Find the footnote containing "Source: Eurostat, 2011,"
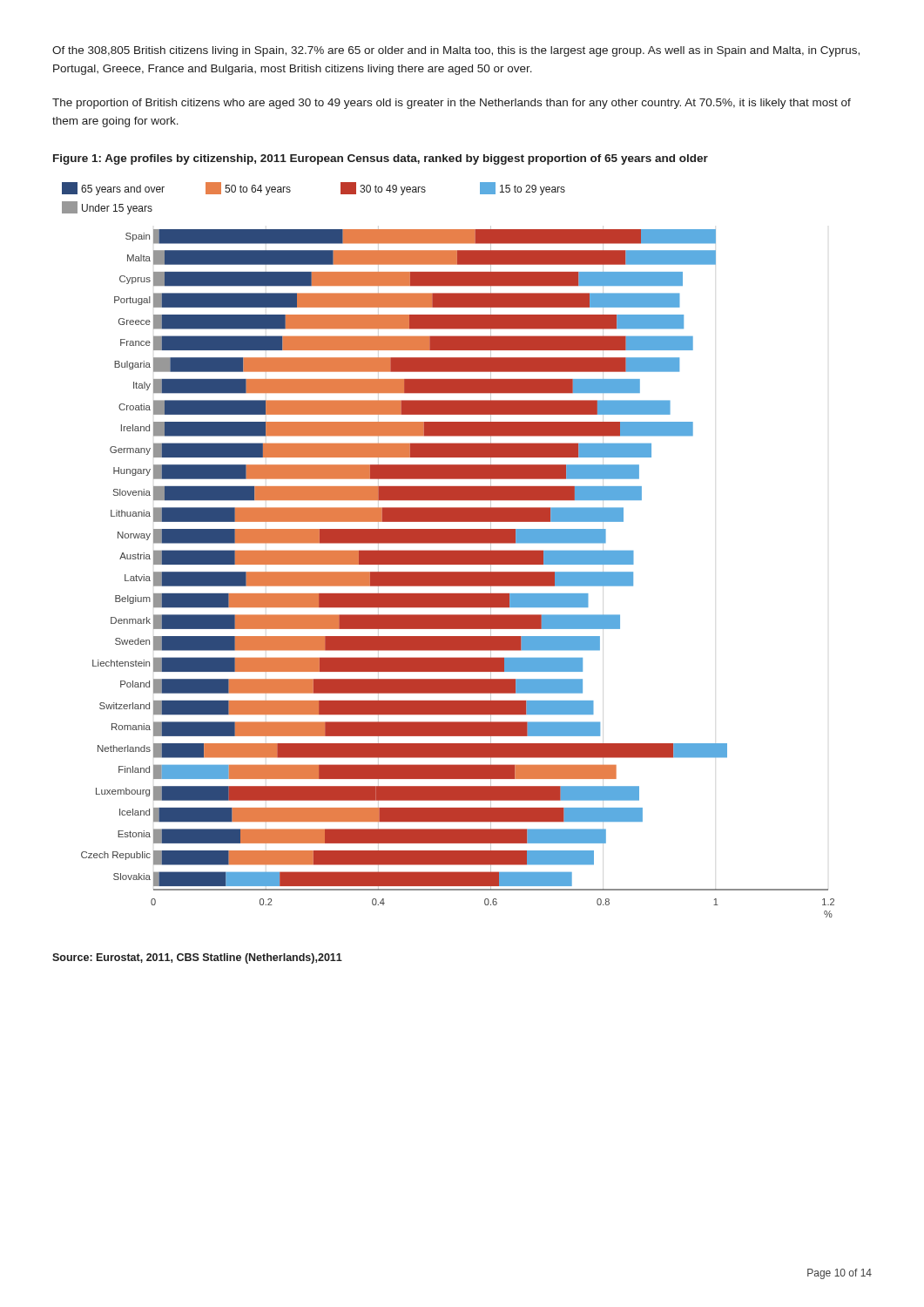The width and height of the screenshot is (924, 1307). click(197, 958)
